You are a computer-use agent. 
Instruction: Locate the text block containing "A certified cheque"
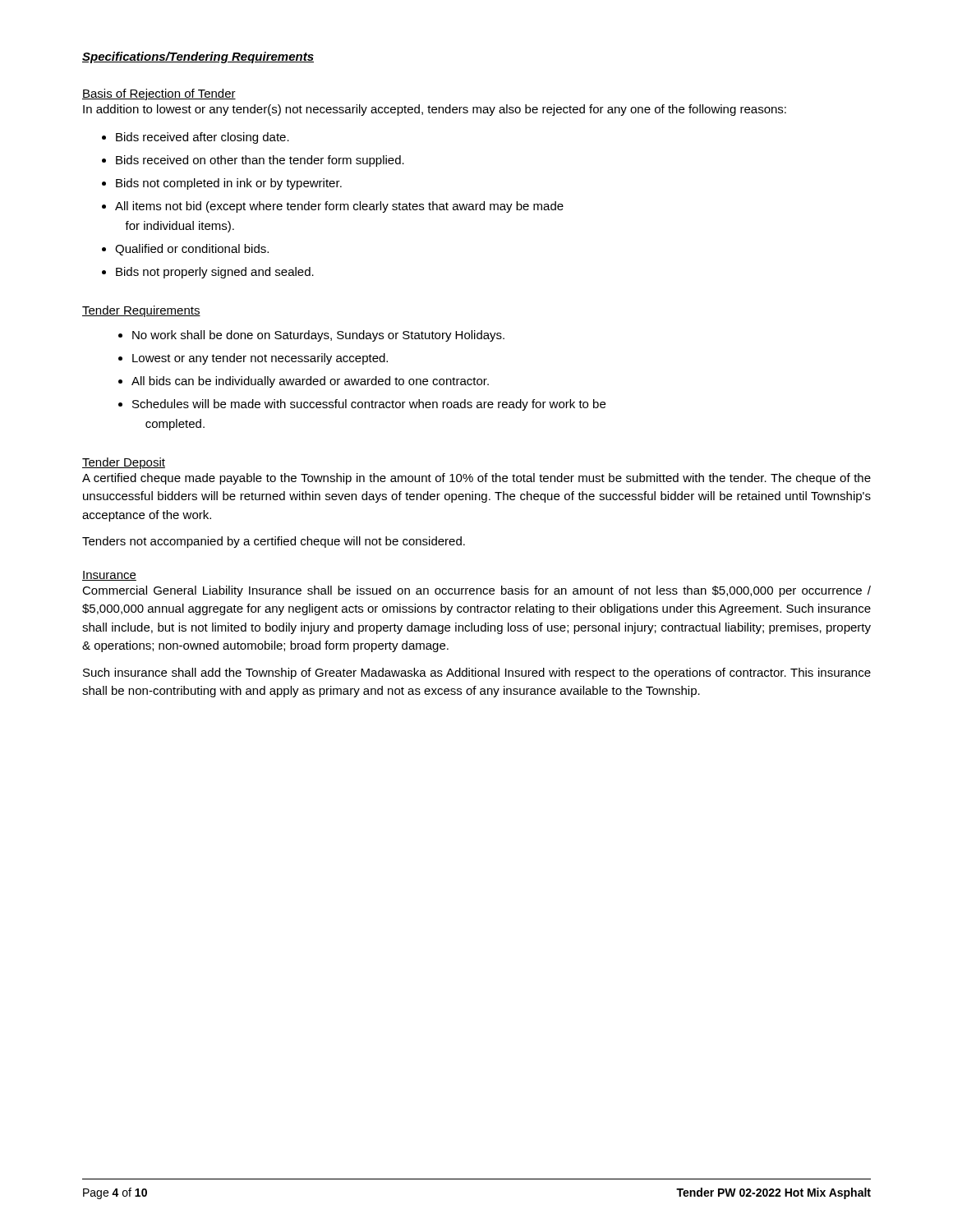point(476,496)
